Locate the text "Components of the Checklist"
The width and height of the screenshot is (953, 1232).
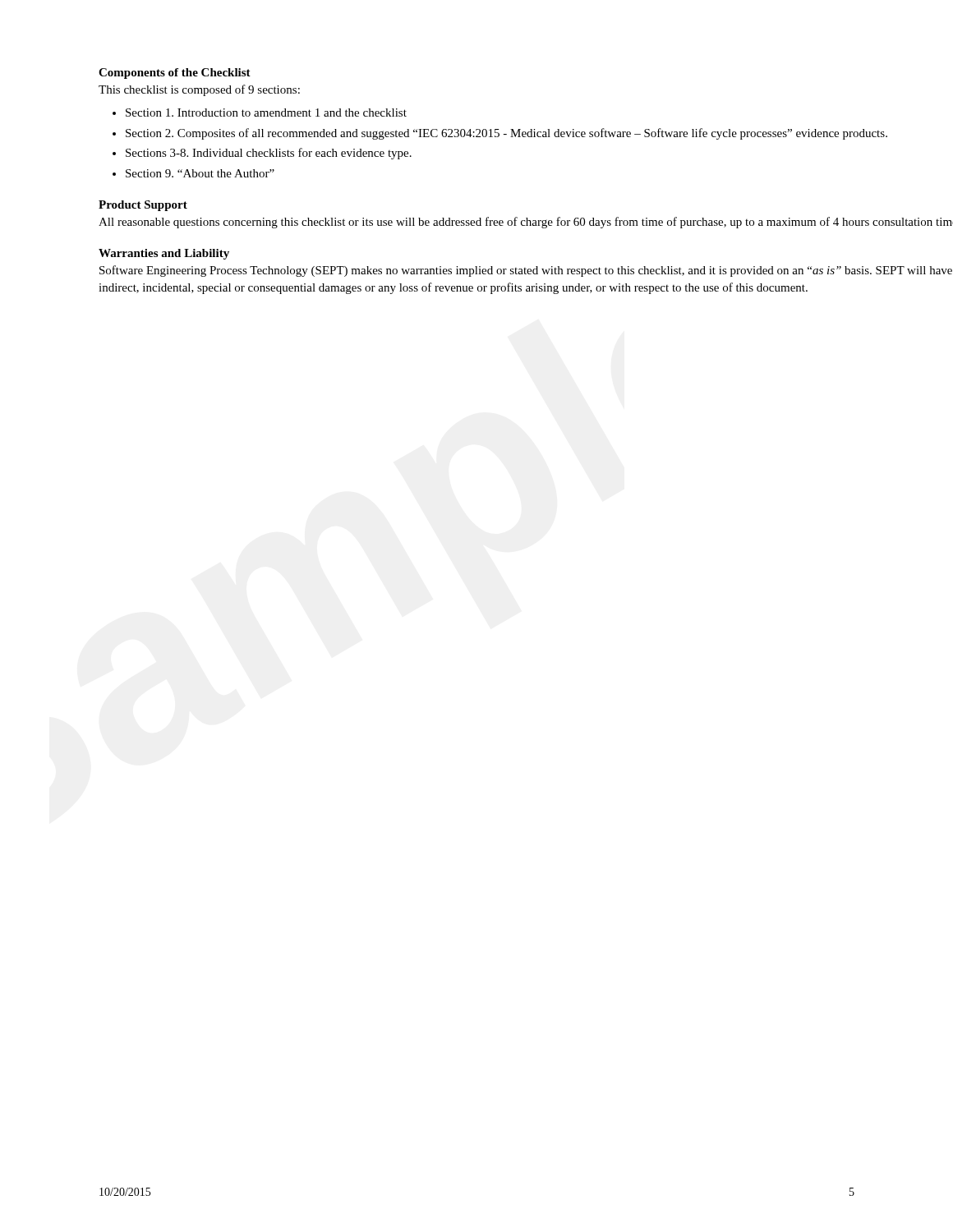(x=174, y=72)
